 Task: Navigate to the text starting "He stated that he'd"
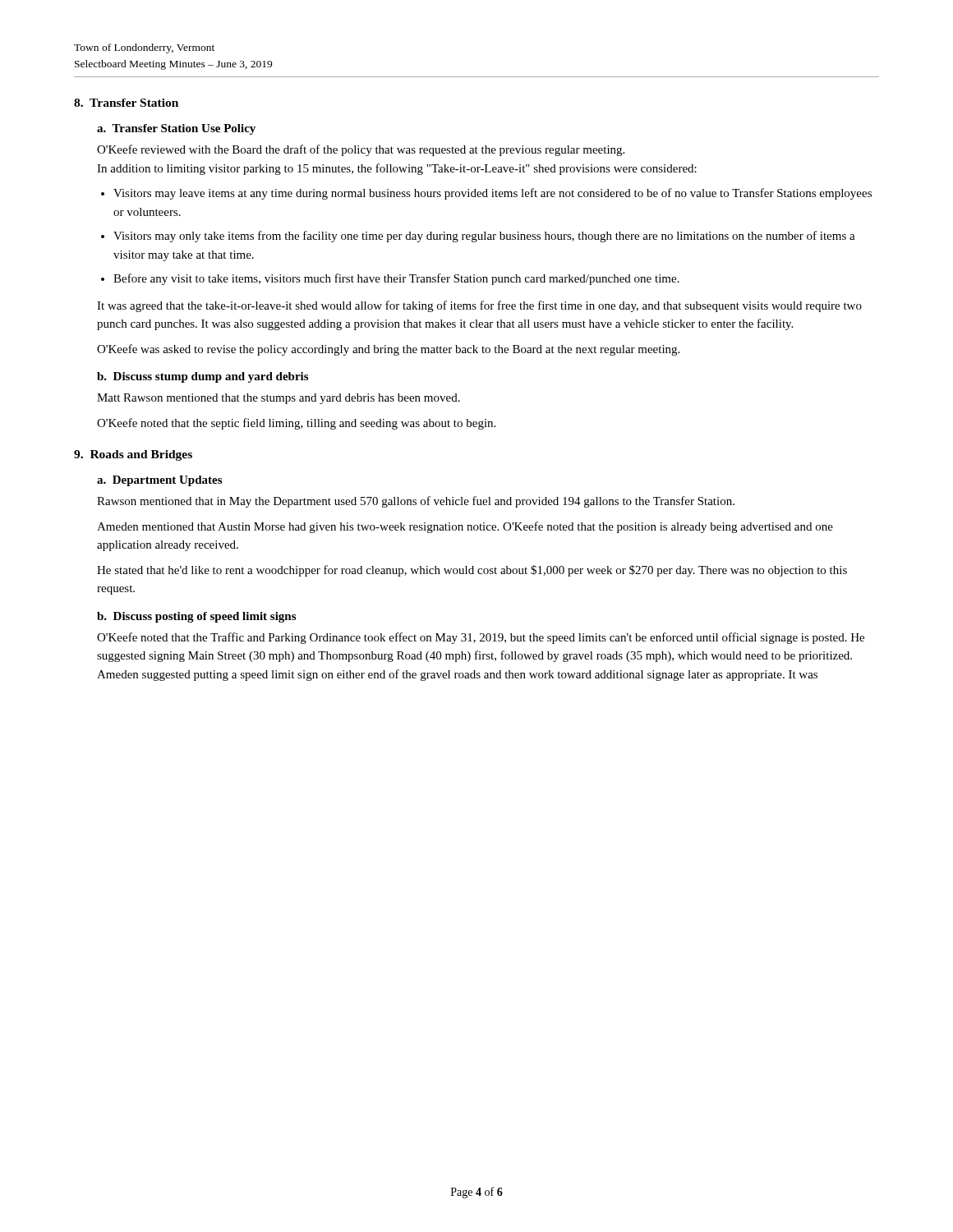pos(472,579)
